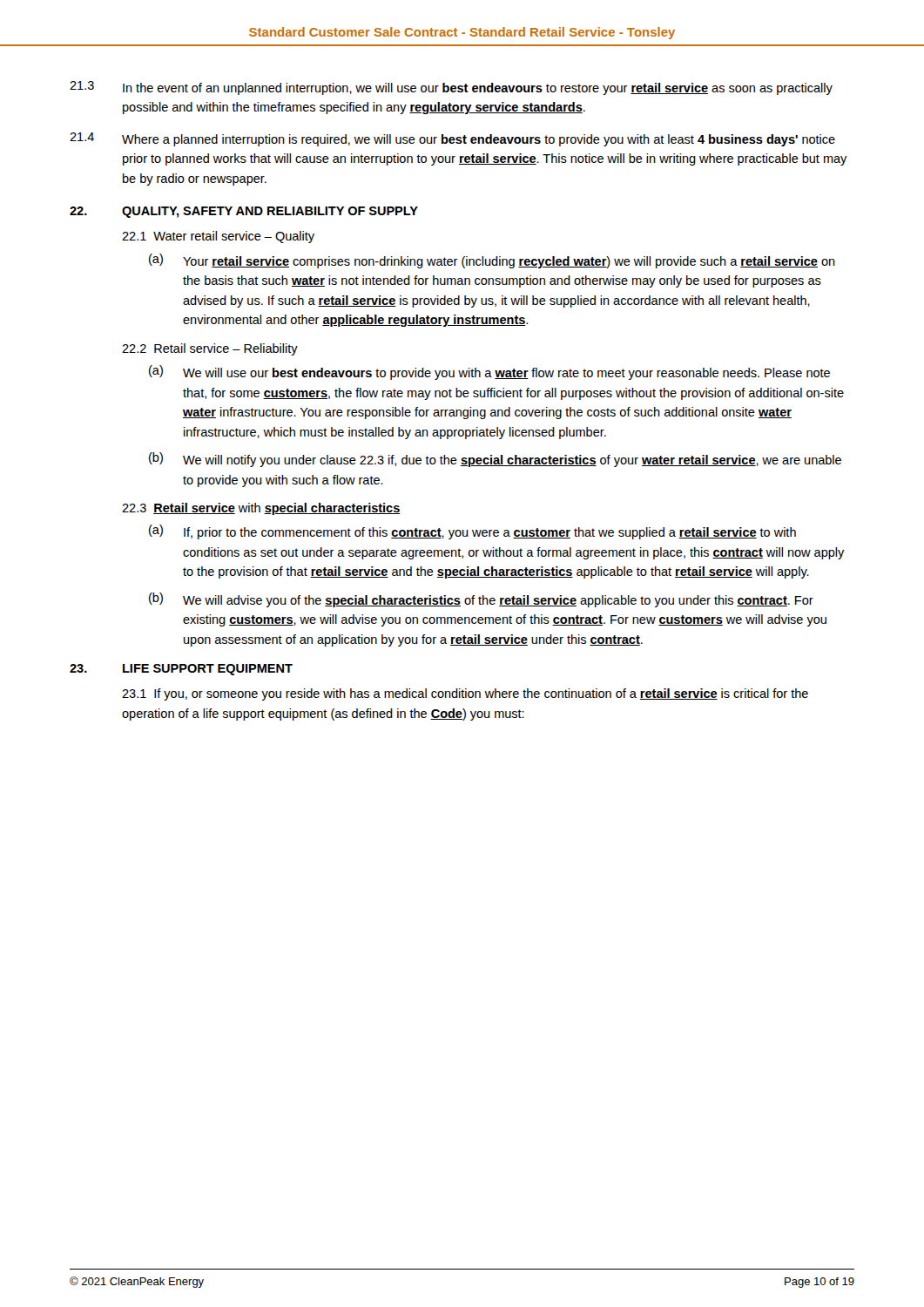Viewport: 924px width, 1307px height.
Task: Navigate to the passage starting "22.1 Water retail service – Quality (a)"
Action: click(x=488, y=278)
